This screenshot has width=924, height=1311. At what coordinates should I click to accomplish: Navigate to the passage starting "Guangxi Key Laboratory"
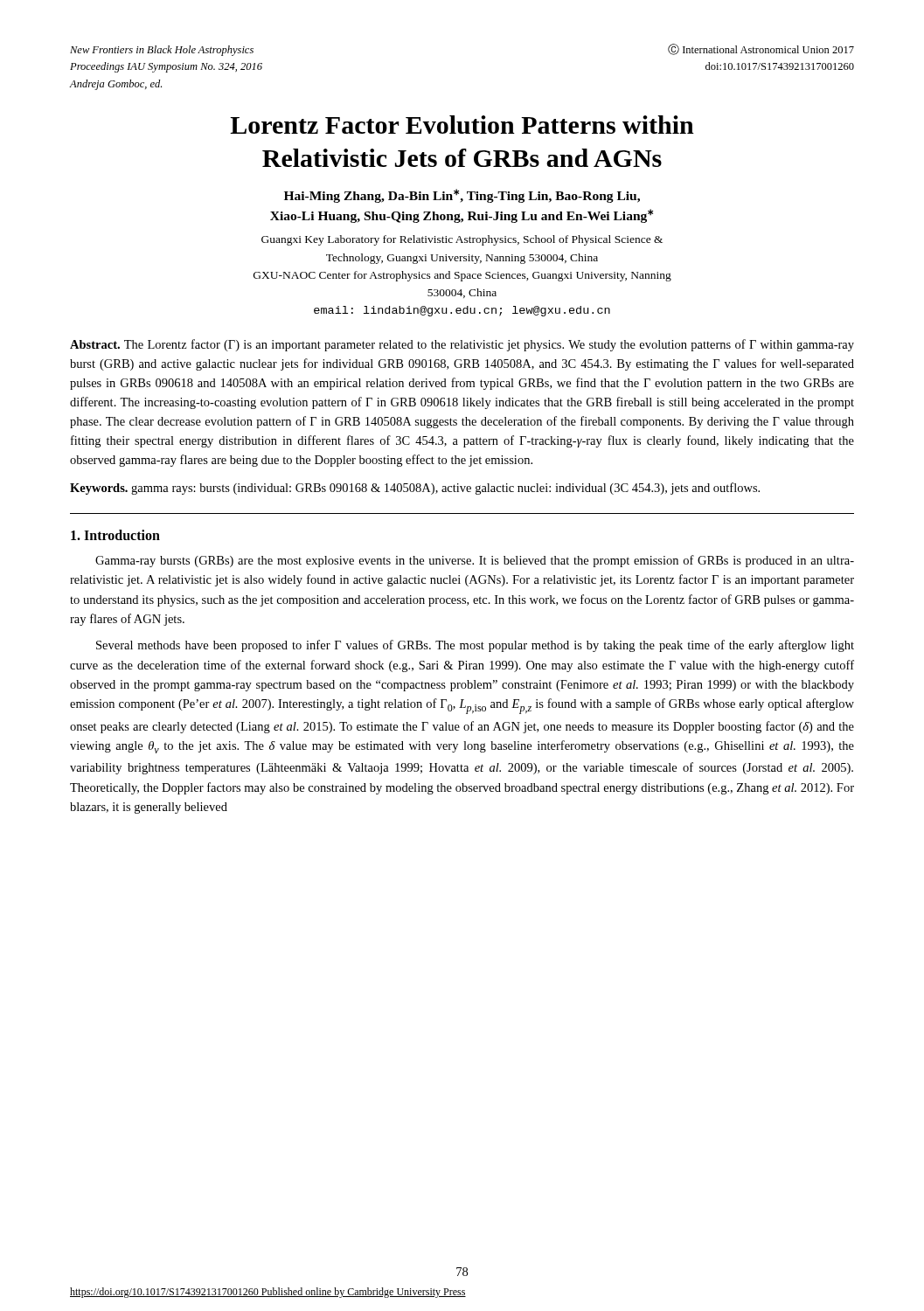click(462, 275)
